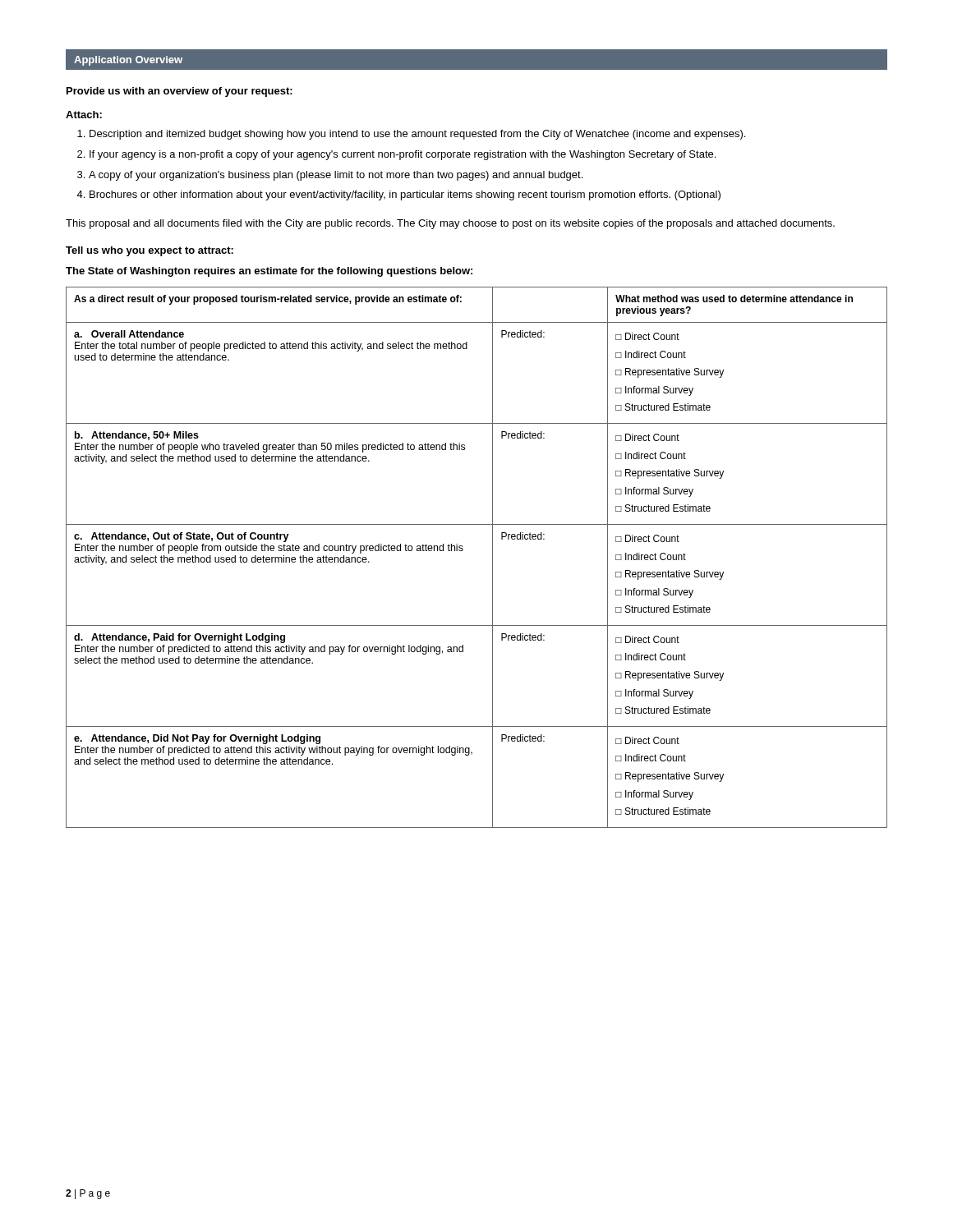Point to the text starting "Brochures or other information about your event/activity/facility,"
This screenshot has width=953, height=1232.
tap(405, 195)
